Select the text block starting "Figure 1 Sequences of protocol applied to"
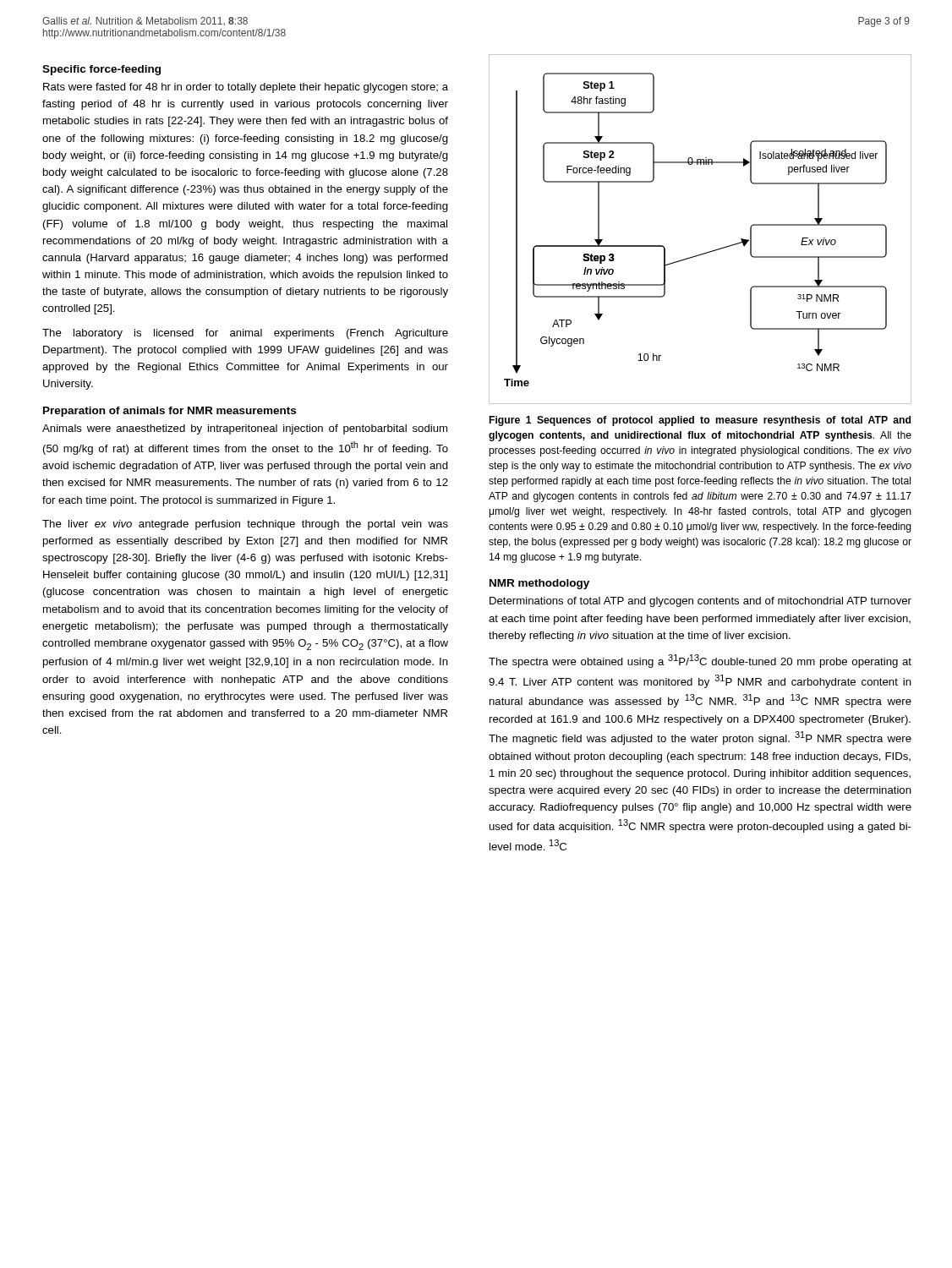The height and width of the screenshot is (1268, 952). tap(700, 489)
